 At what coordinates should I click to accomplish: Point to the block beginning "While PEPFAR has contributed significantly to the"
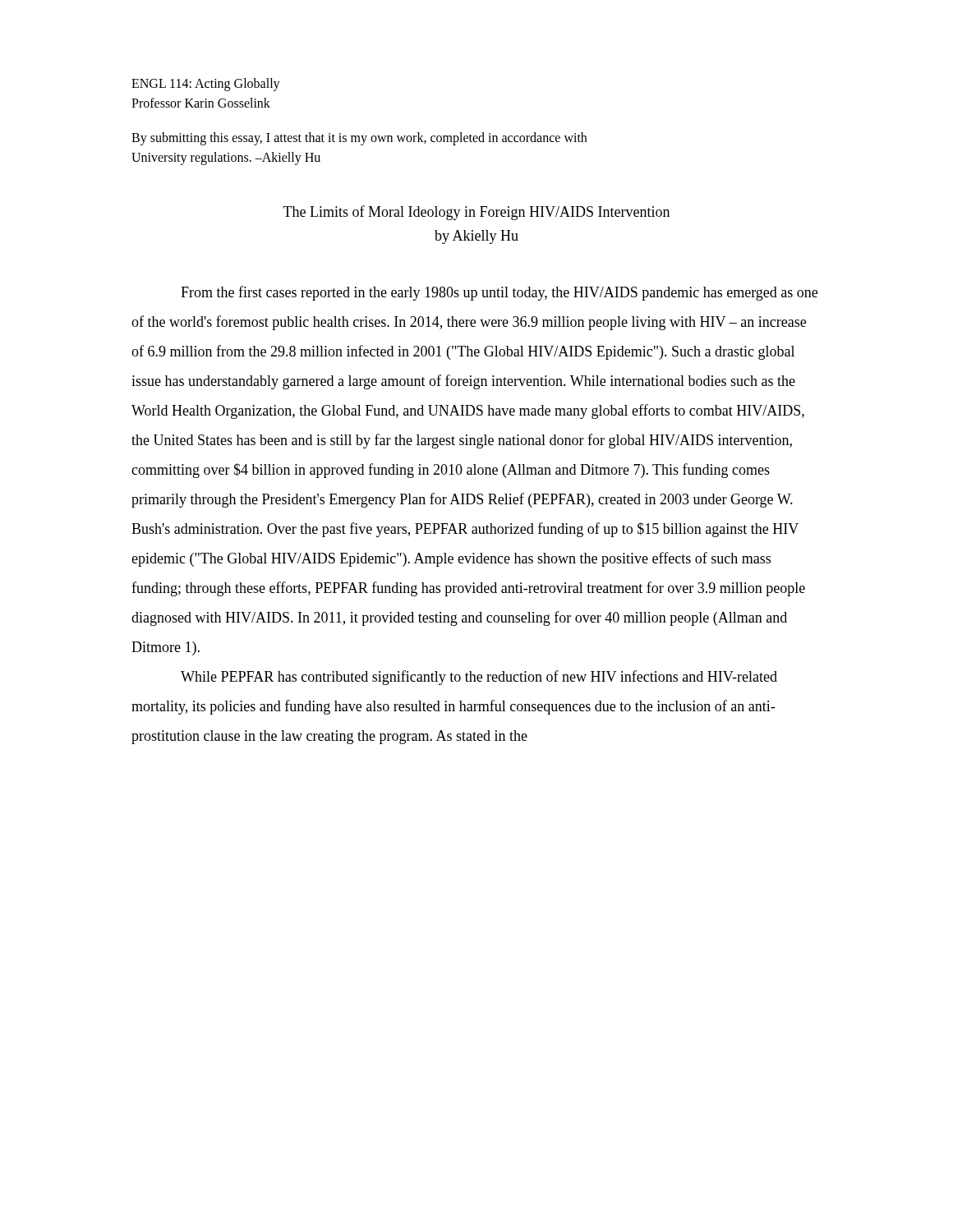point(476,706)
